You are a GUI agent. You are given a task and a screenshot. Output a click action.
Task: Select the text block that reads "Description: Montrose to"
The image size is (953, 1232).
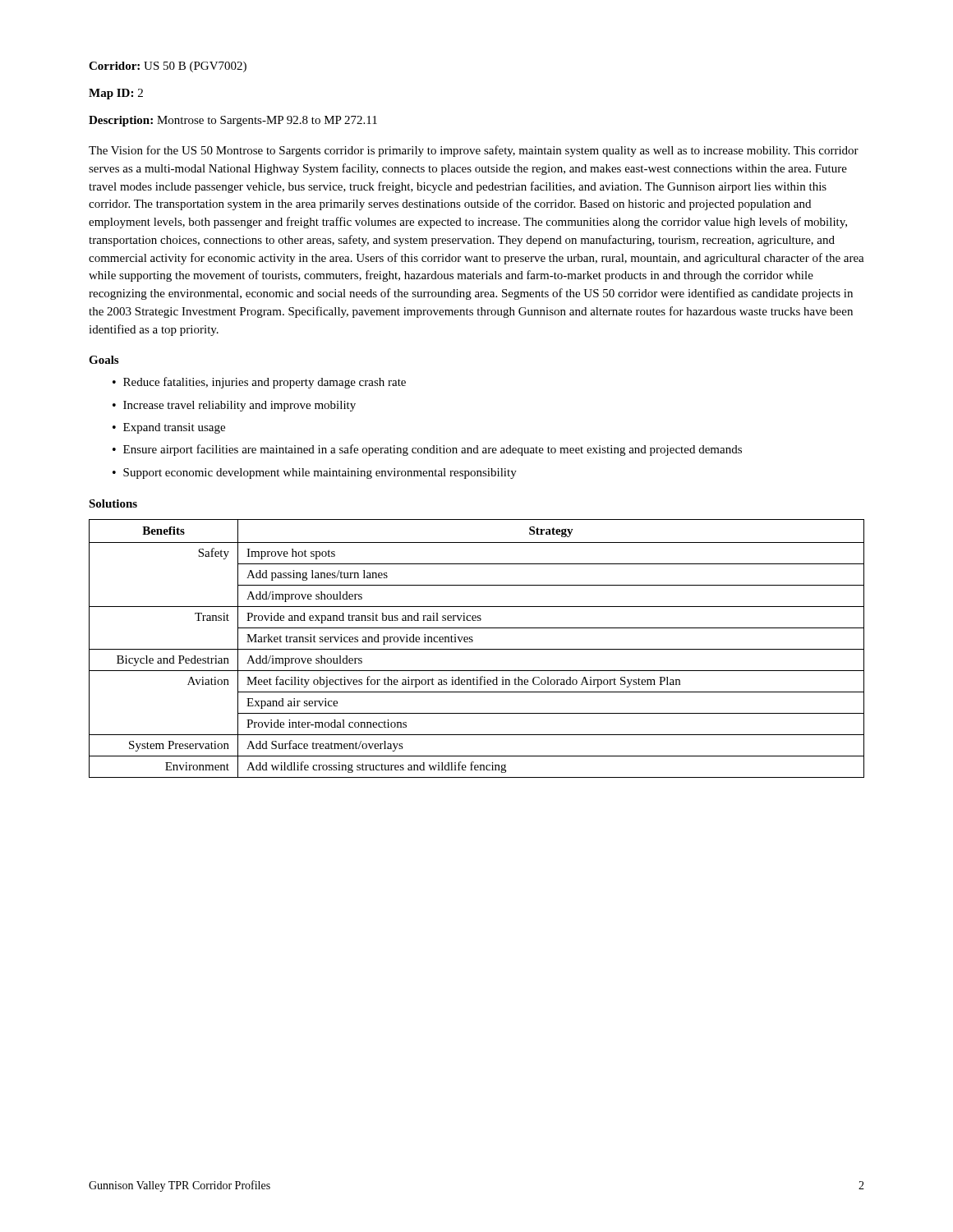(233, 120)
